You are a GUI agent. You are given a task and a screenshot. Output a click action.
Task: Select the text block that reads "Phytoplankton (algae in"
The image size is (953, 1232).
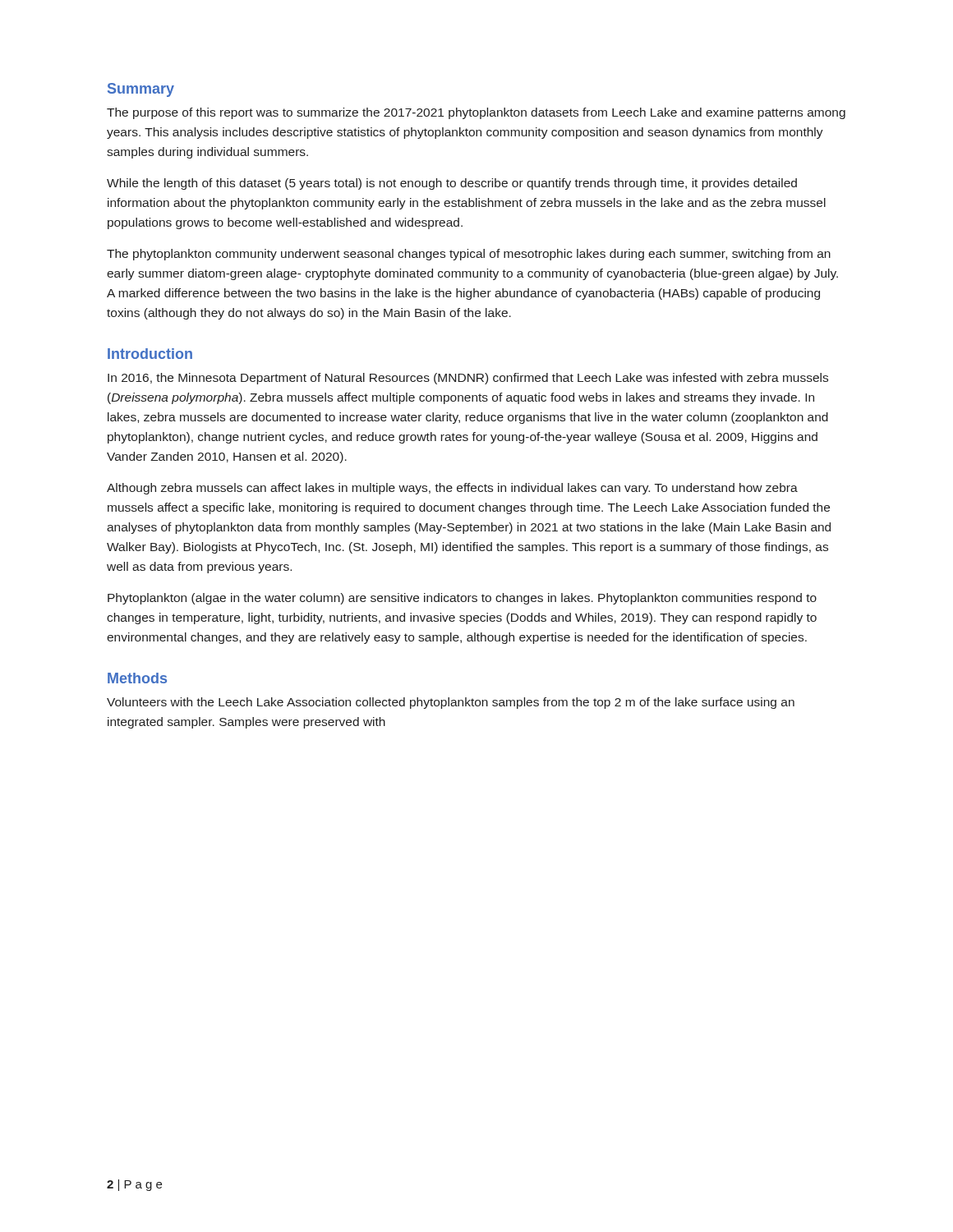pyautogui.click(x=462, y=617)
